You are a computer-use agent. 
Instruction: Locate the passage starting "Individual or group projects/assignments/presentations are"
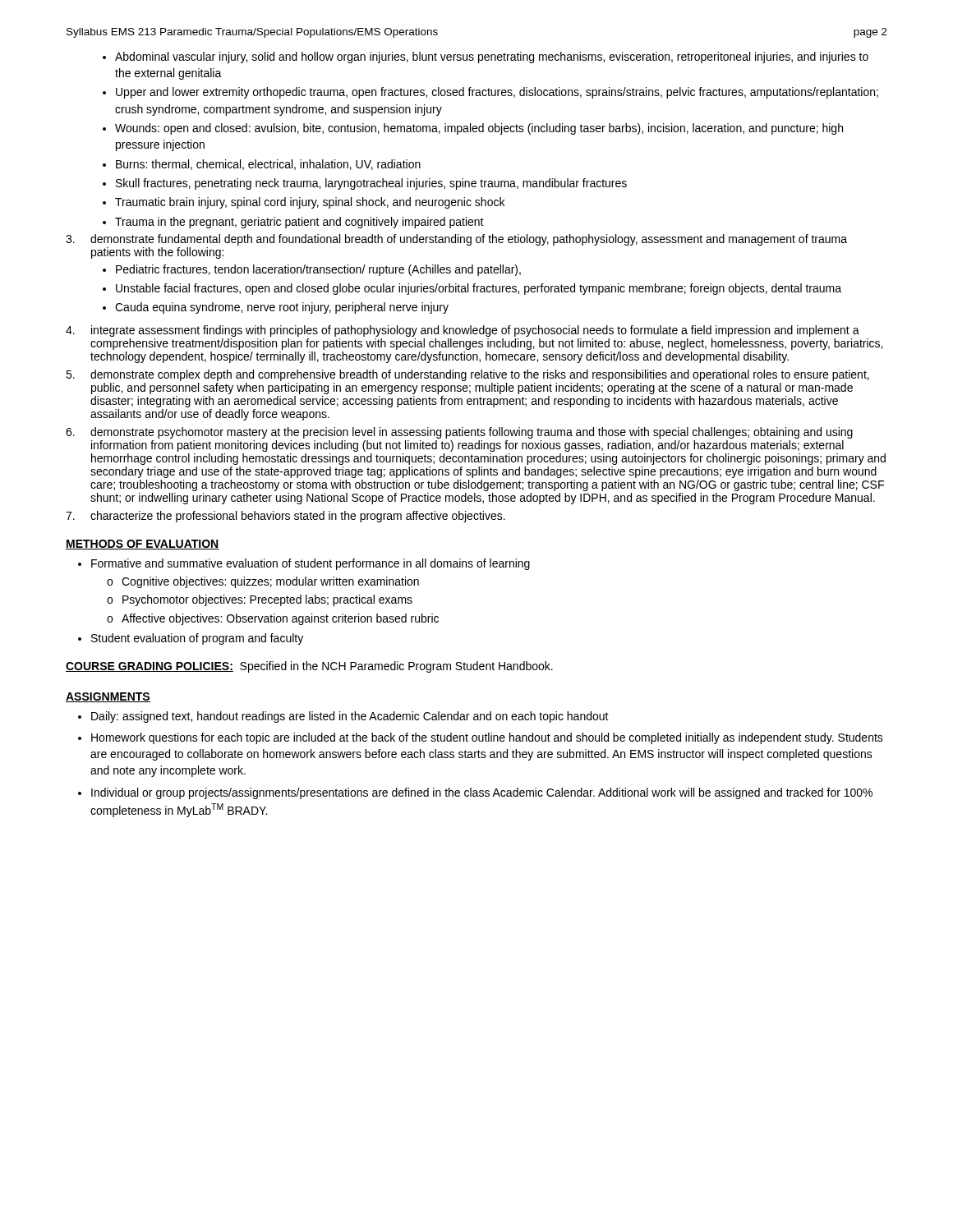coord(482,801)
